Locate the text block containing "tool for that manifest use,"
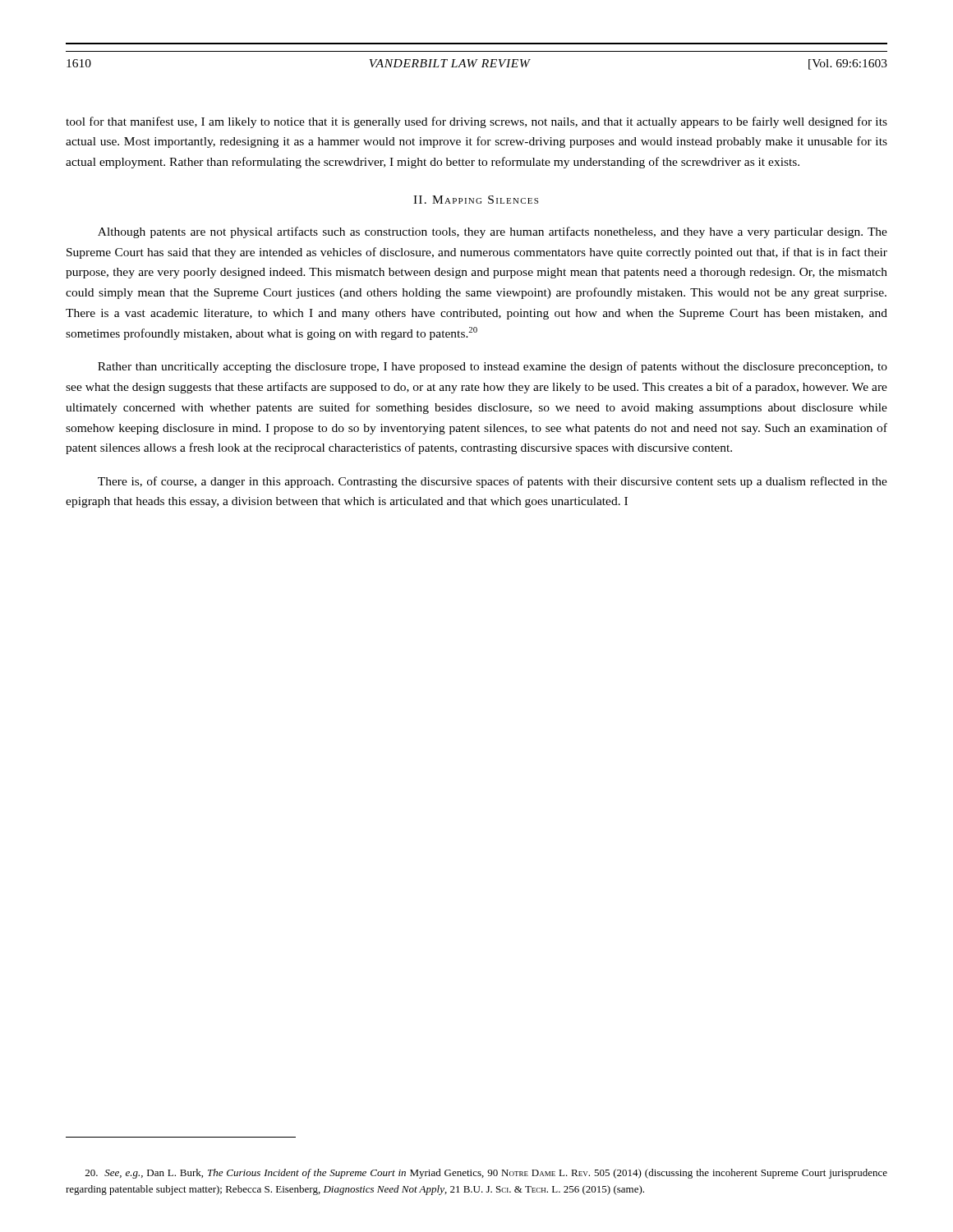The height and width of the screenshot is (1232, 953). coord(476,142)
